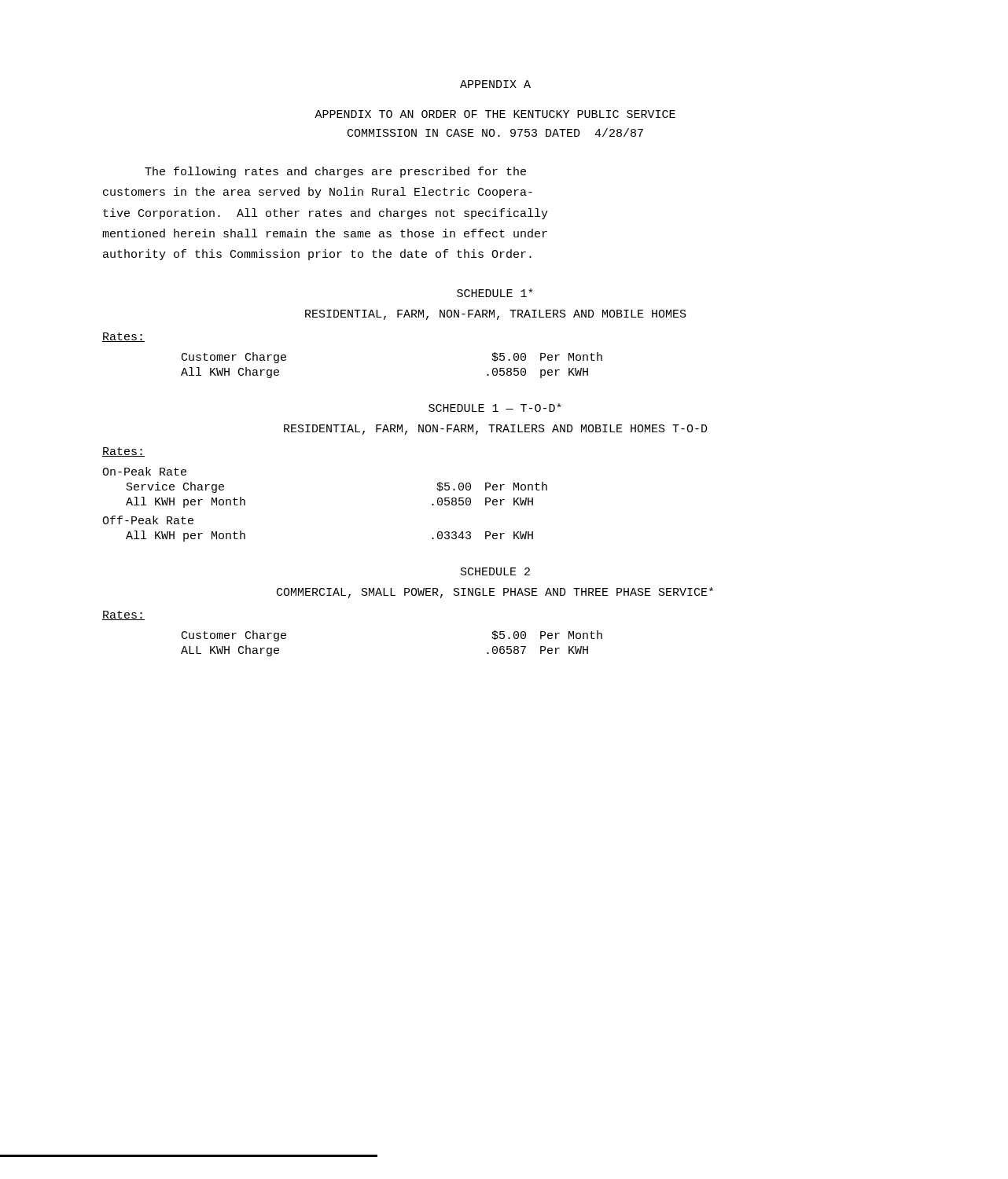Locate the section header that opens with "SCHEDULE 1* RESIDENTIAL, FARM, NON-FARM, TRAILERS AND"
The height and width of the screenshot is (1179, 1008).
click(495, 305)
